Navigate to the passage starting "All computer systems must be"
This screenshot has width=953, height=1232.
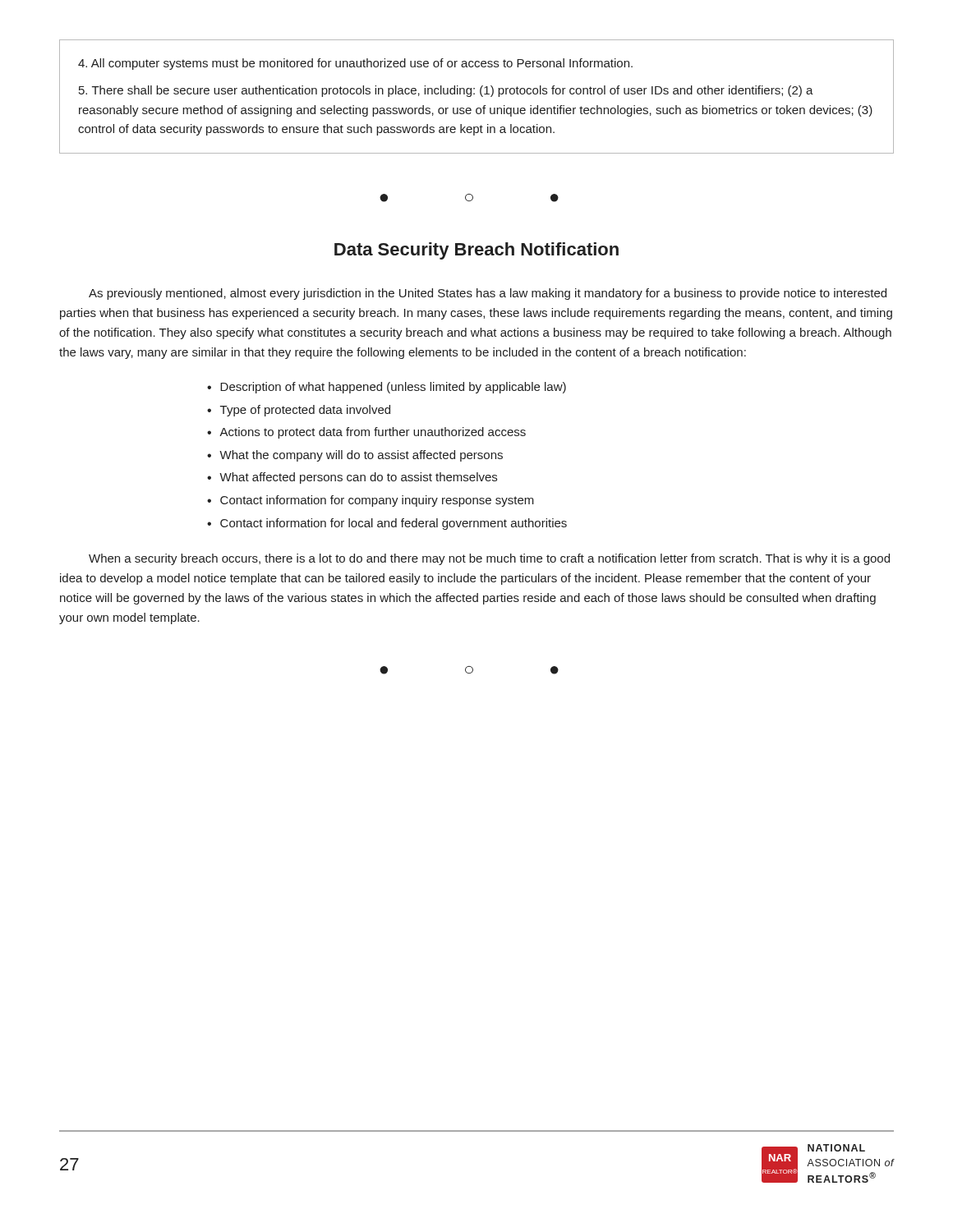[476, 97]
